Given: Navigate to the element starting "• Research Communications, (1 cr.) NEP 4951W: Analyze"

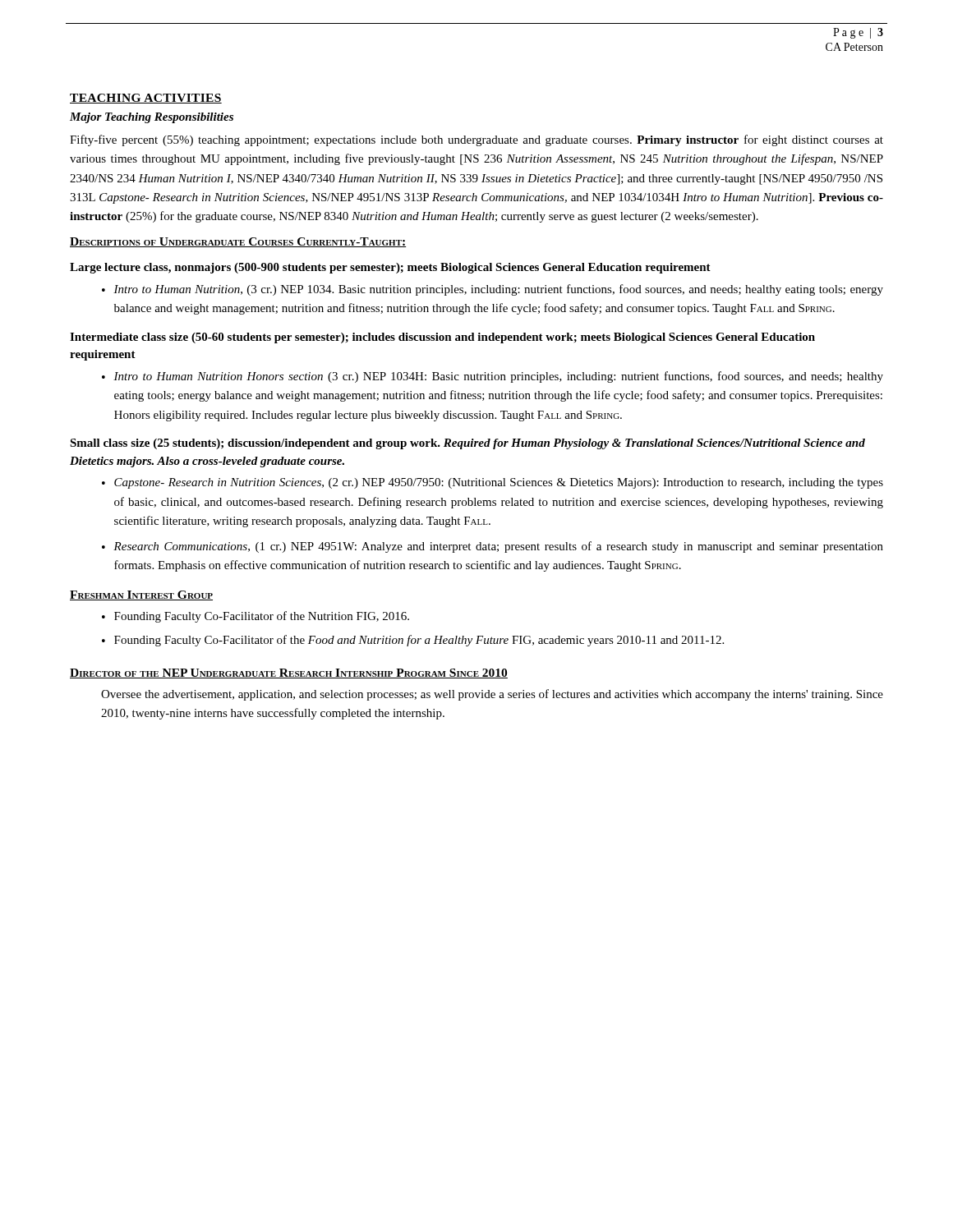Looking at the screenshot, I should coord(492,556).
